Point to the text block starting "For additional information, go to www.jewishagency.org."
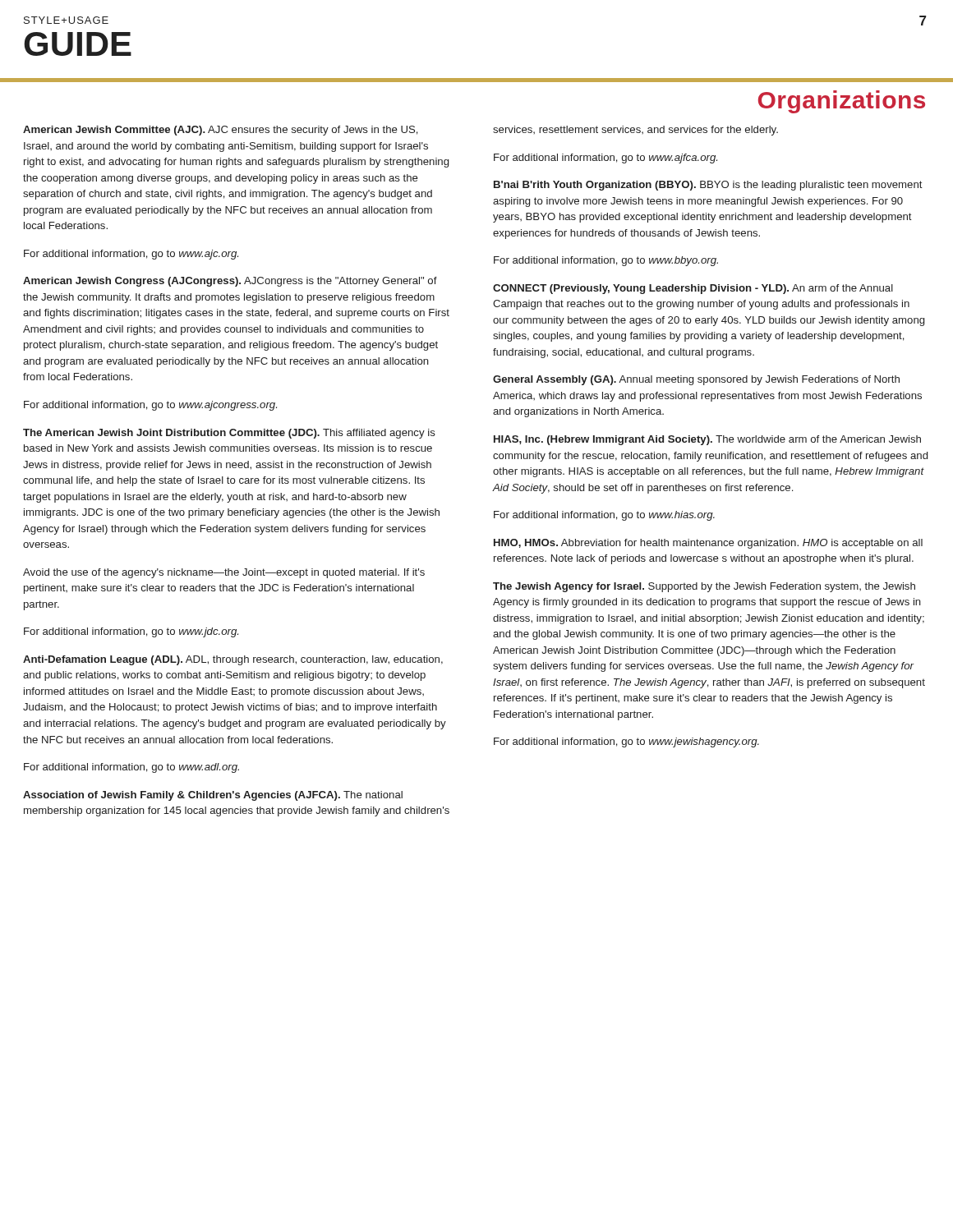Viewport: 953px width, 1232px height. coord(627,742)
